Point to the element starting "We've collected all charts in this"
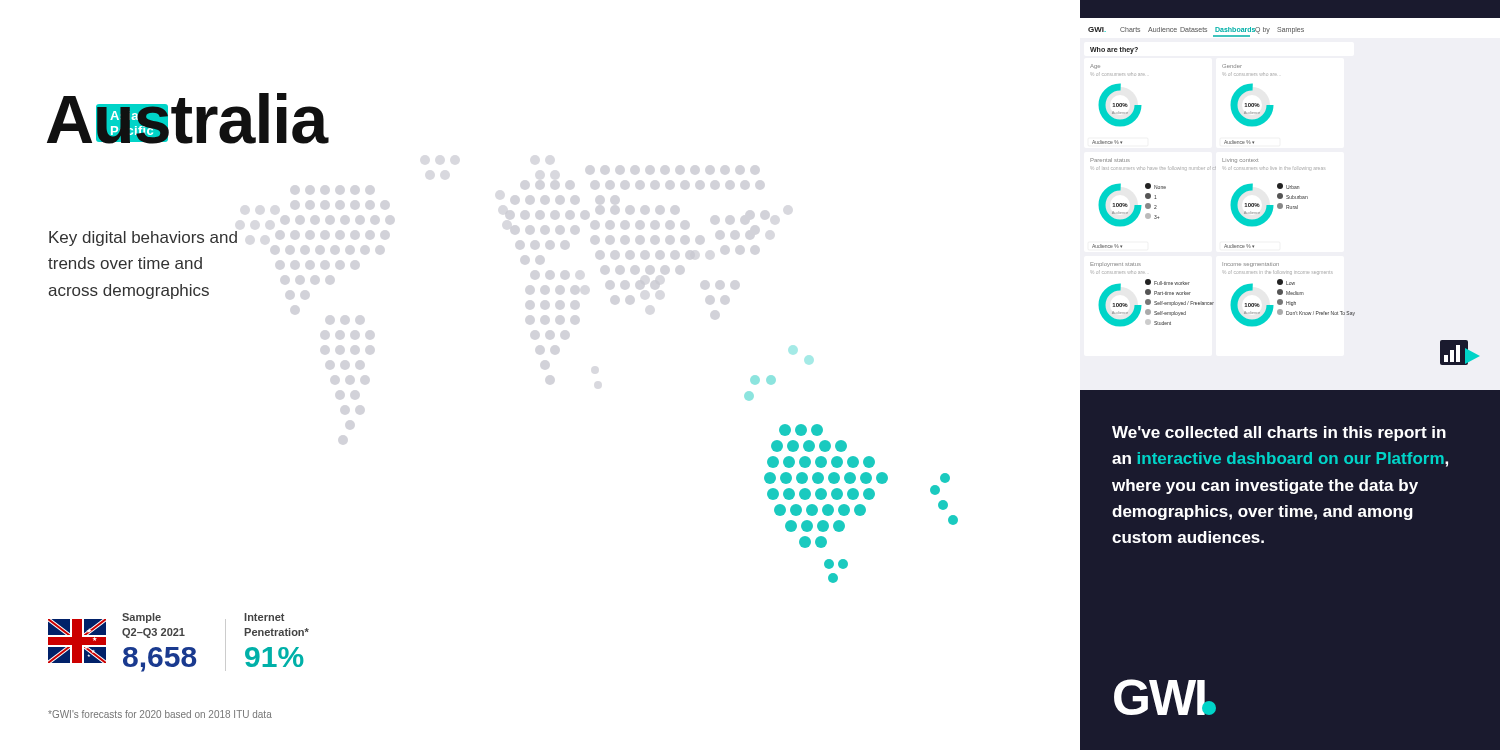Image resolution: width=1500 pixels, height=750 pixels. pyautogui.click(x=1281, y=485)
